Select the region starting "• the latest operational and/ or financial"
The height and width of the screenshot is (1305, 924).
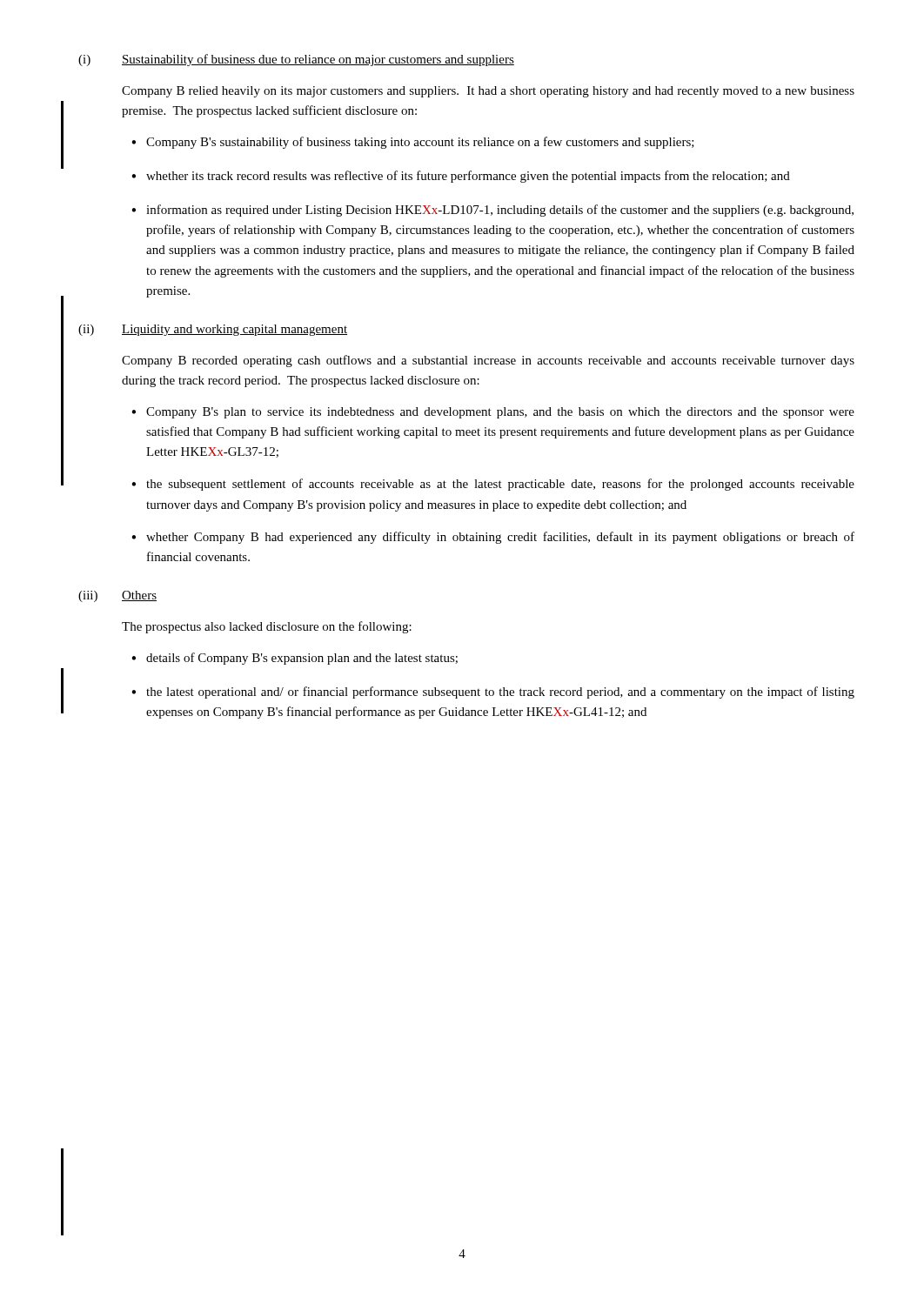coord(488,702)
